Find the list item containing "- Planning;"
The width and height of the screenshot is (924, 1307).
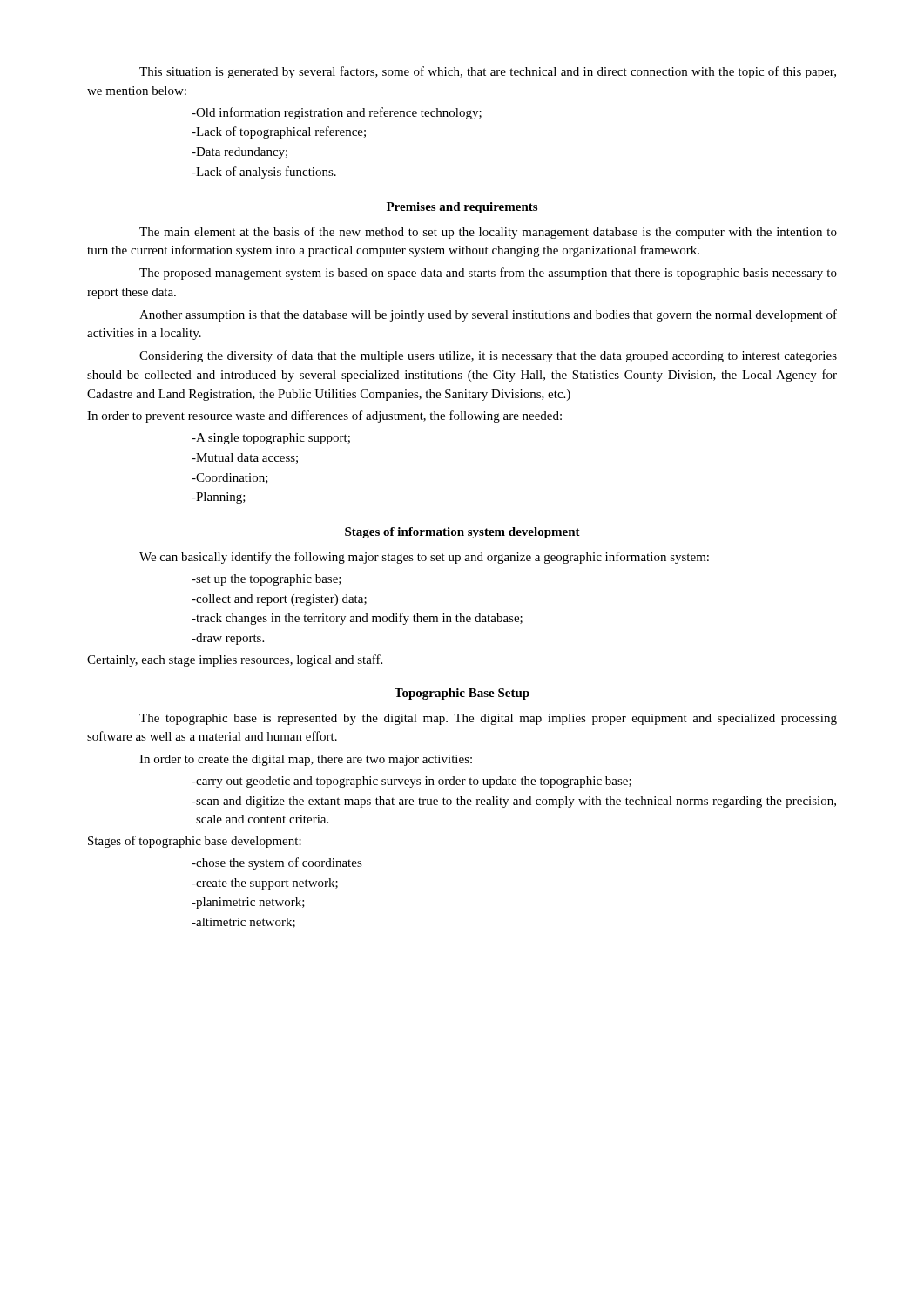click(x=219, y=498)
